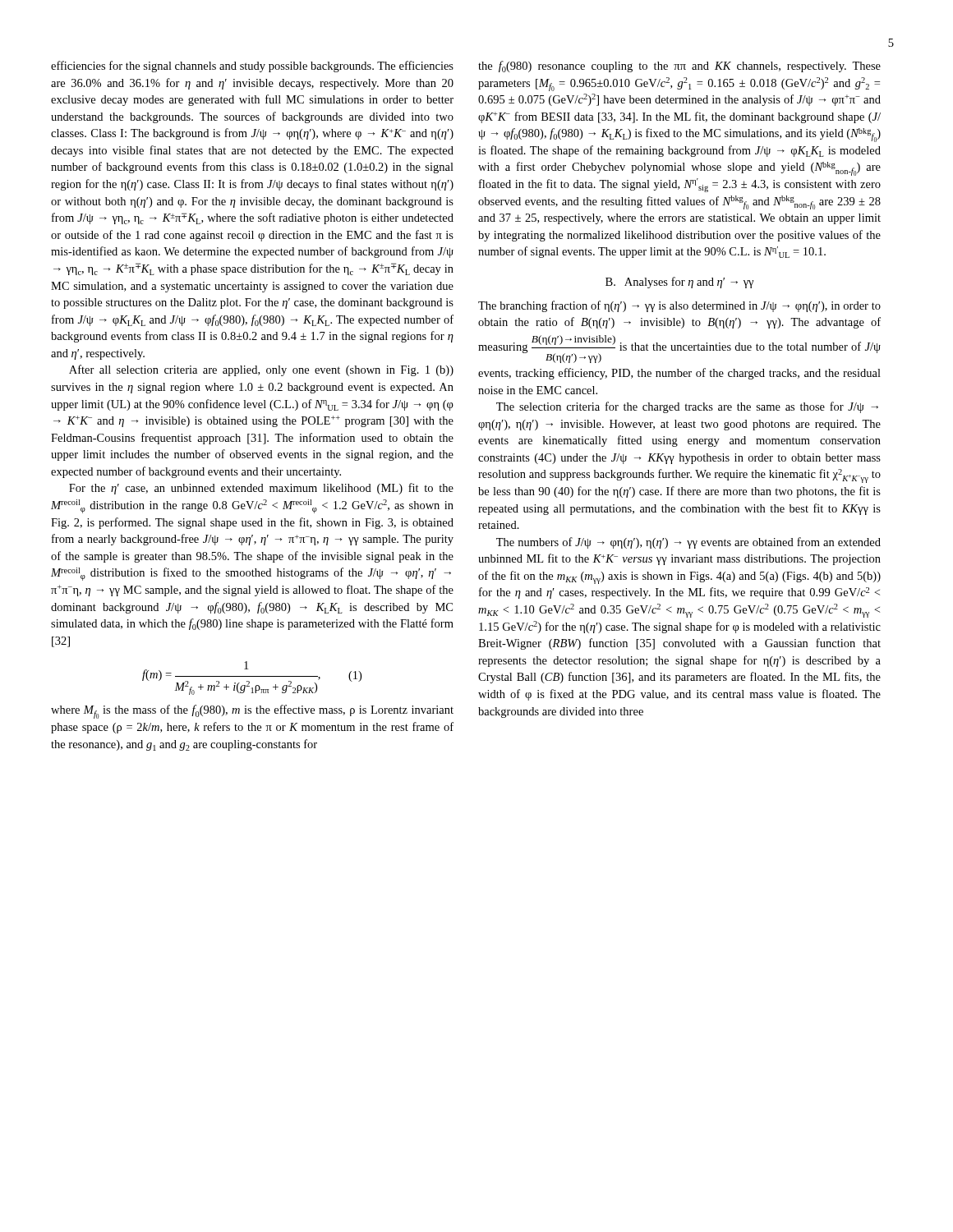Select the text block that says "where Mf0 is the mass"
Viewport: 953px width, 1232px height.
(x=252, y=727)
